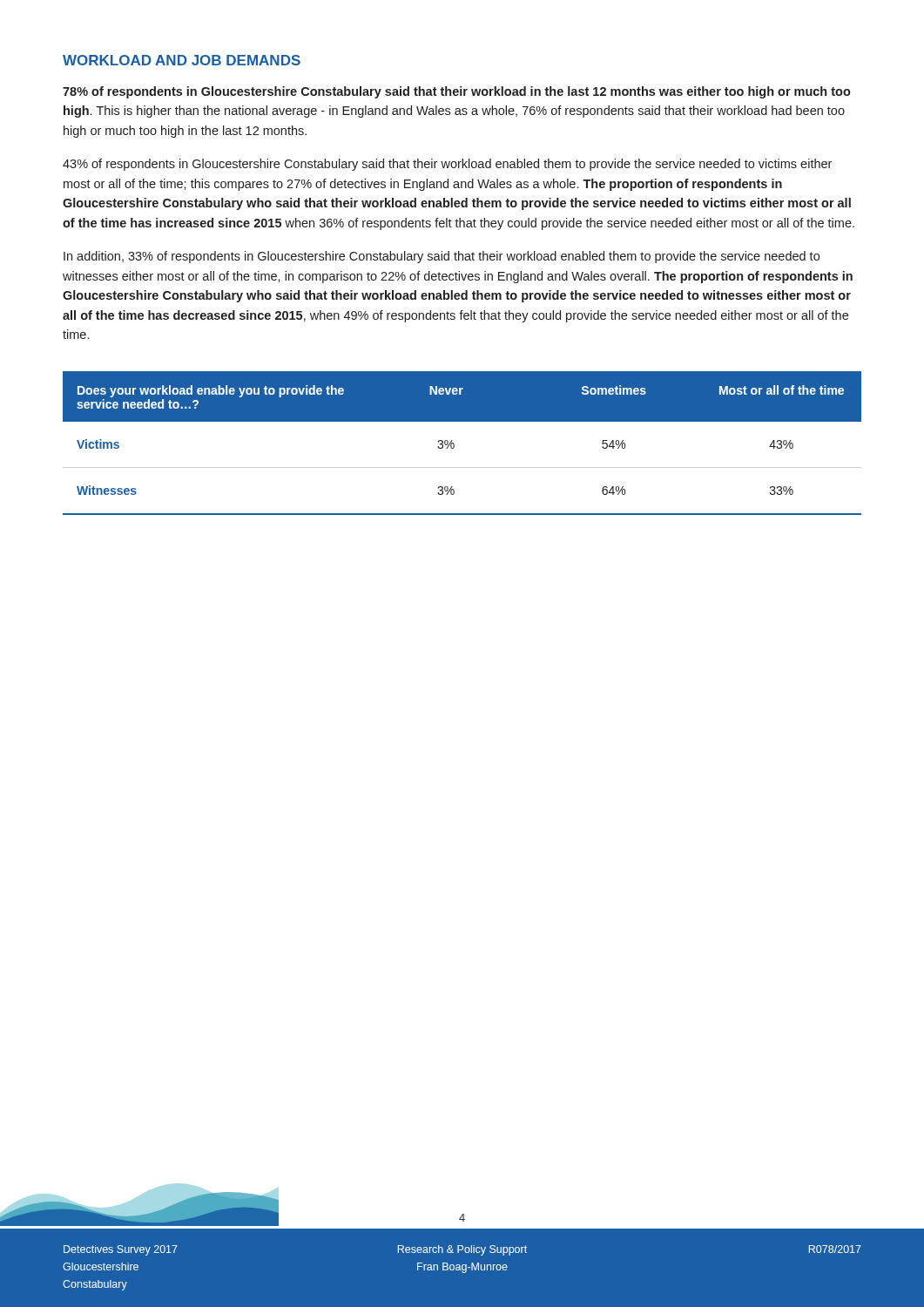Viewport: 924px width, 1307px height.
Task: Find the passage starting "43% of respondents in Gloucestershire"
Action: pyautogui.click(x=459, y=194)
